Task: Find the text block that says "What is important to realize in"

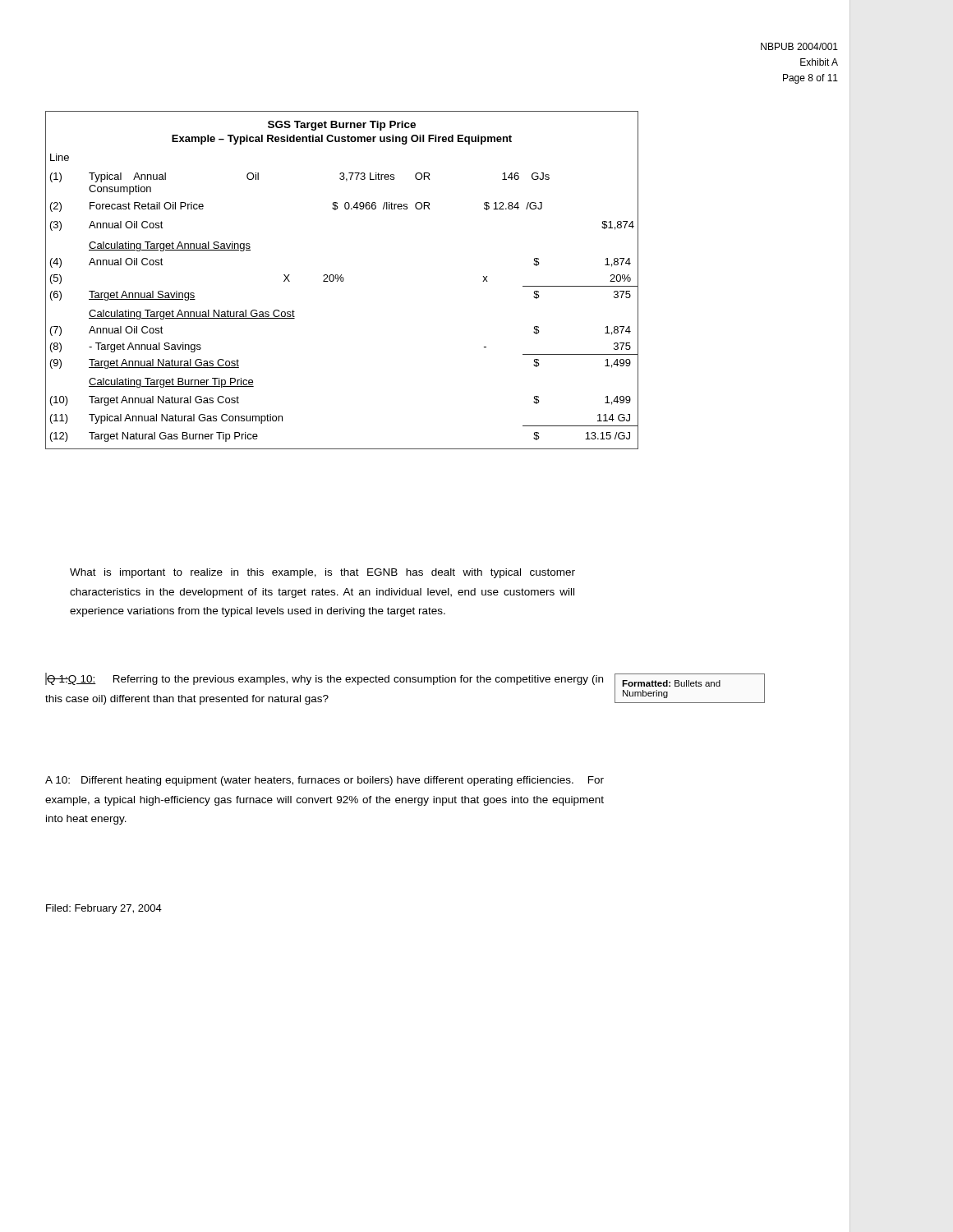Action: (322, 591)
